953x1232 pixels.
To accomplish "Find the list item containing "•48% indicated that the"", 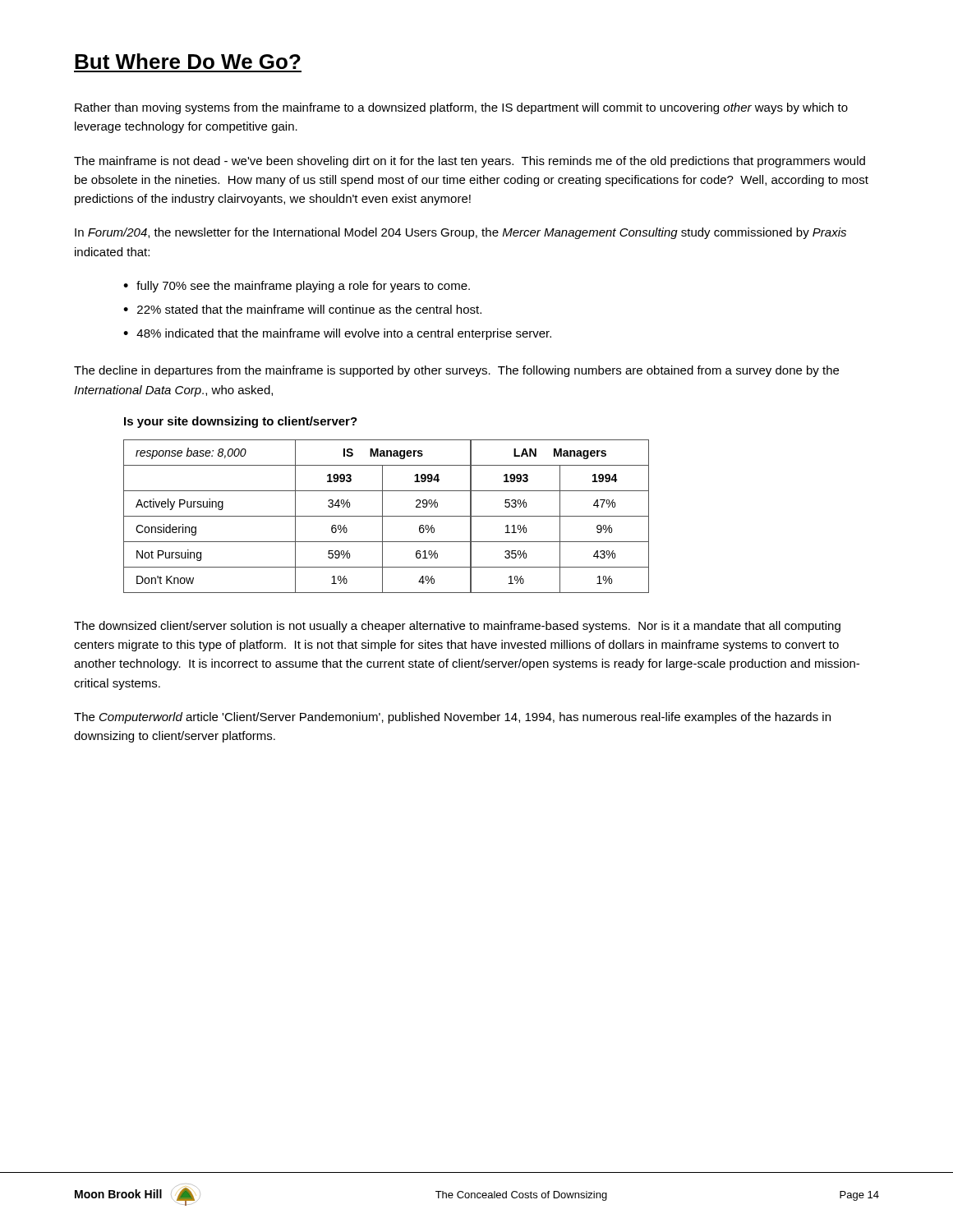I will [338, 334].
